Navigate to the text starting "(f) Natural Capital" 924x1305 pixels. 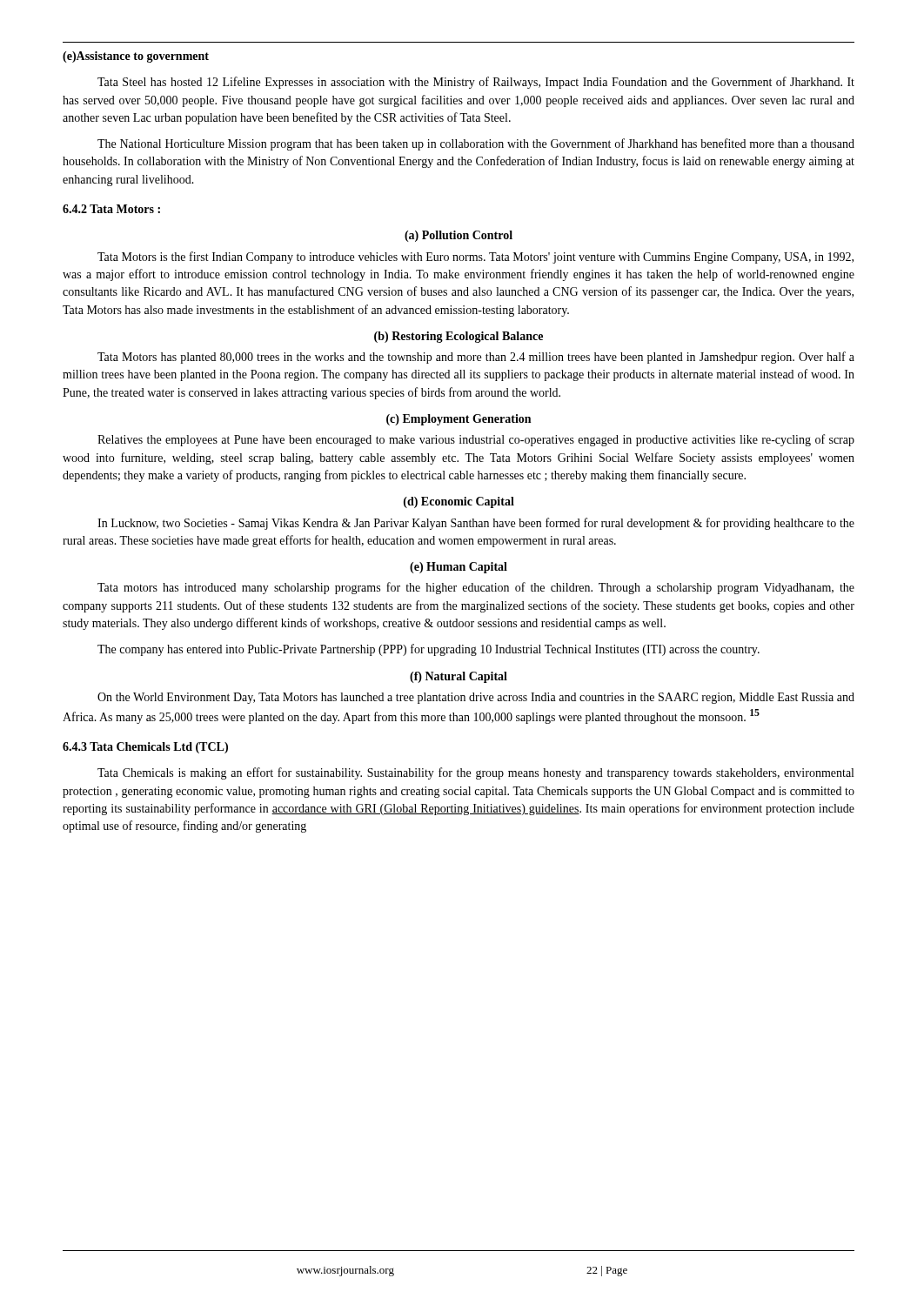[459, 677]
